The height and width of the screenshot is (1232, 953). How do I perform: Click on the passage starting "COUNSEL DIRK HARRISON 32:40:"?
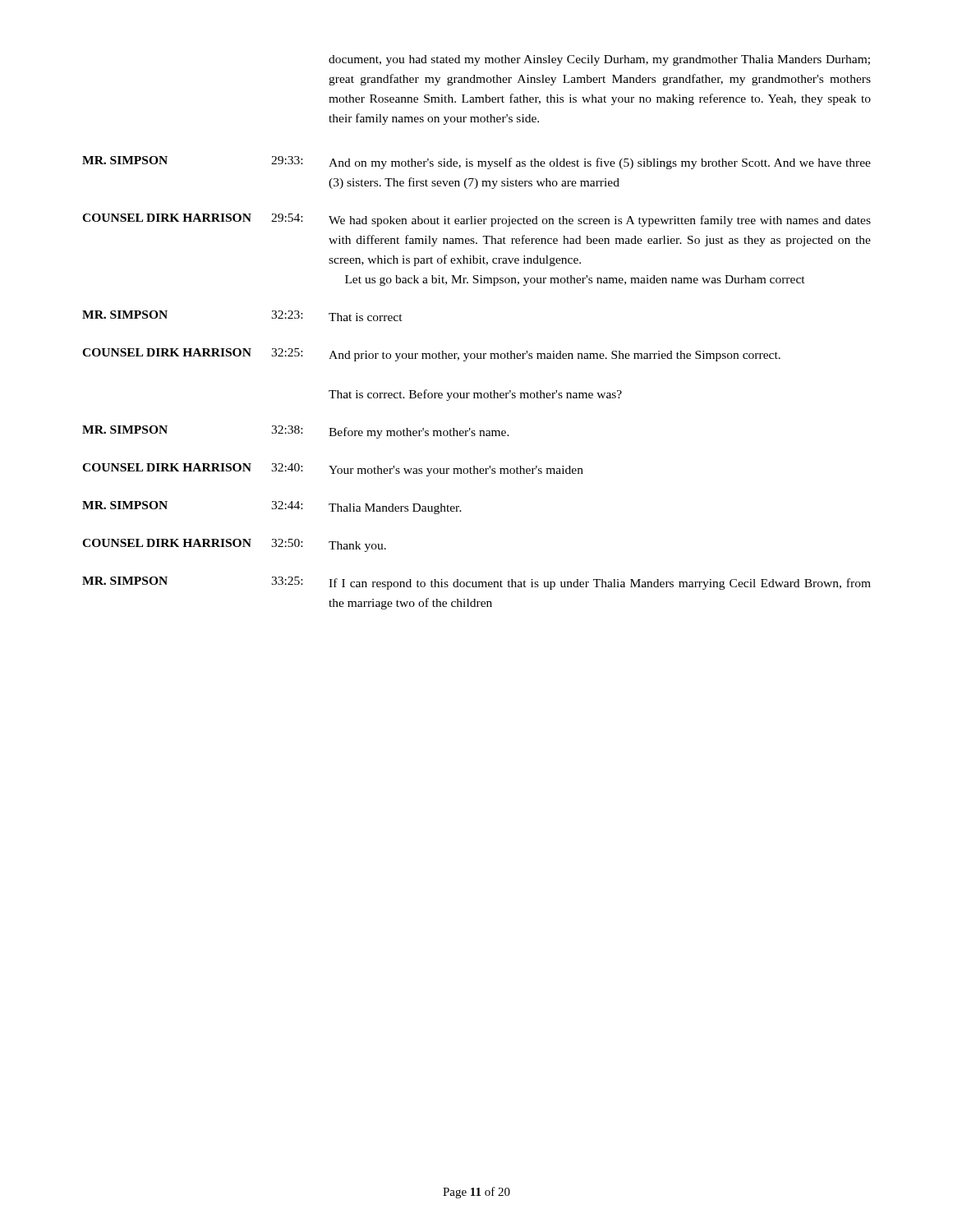(476, 470)
